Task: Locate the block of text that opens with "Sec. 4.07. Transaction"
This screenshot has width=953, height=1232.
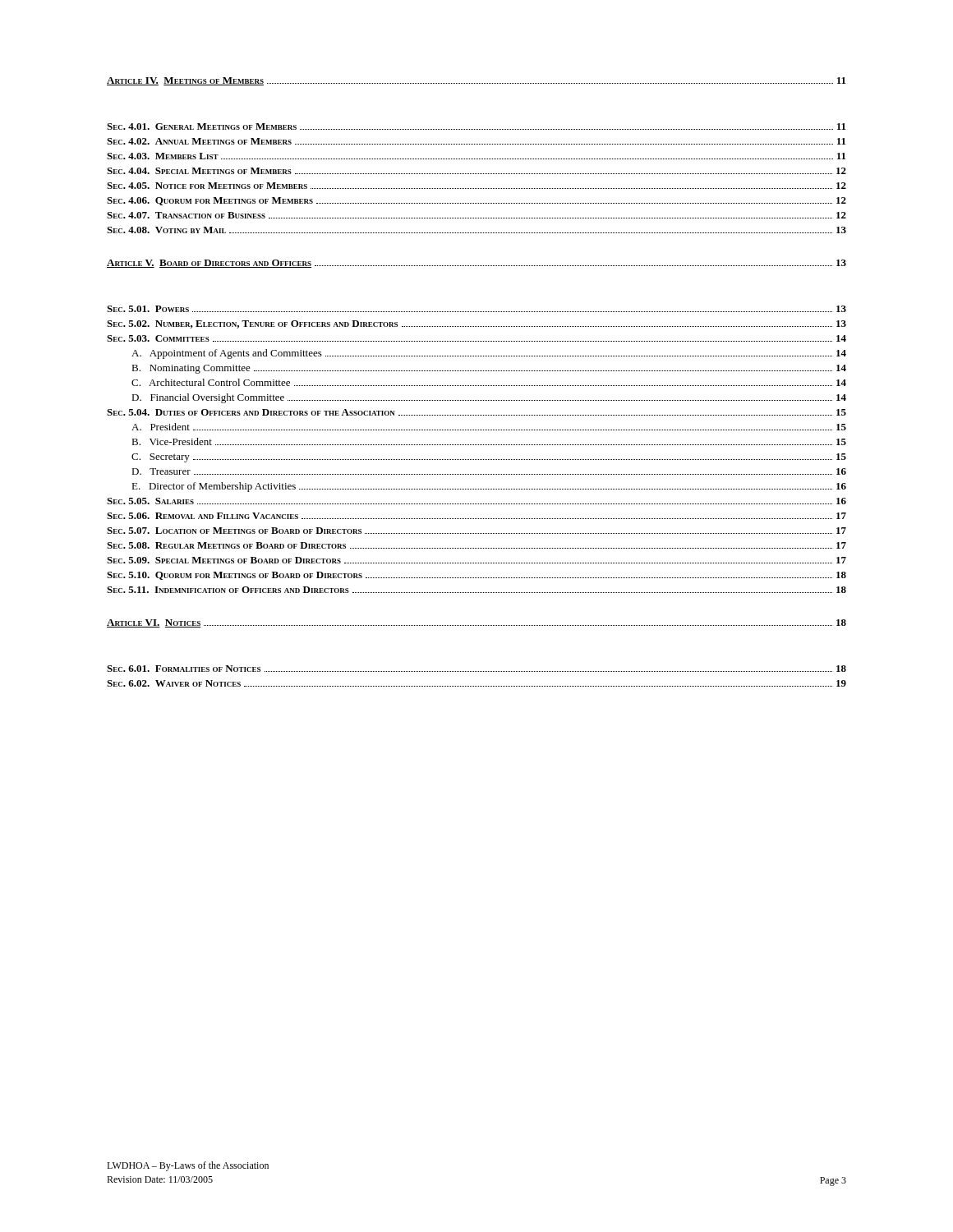Action: point(476,215)
